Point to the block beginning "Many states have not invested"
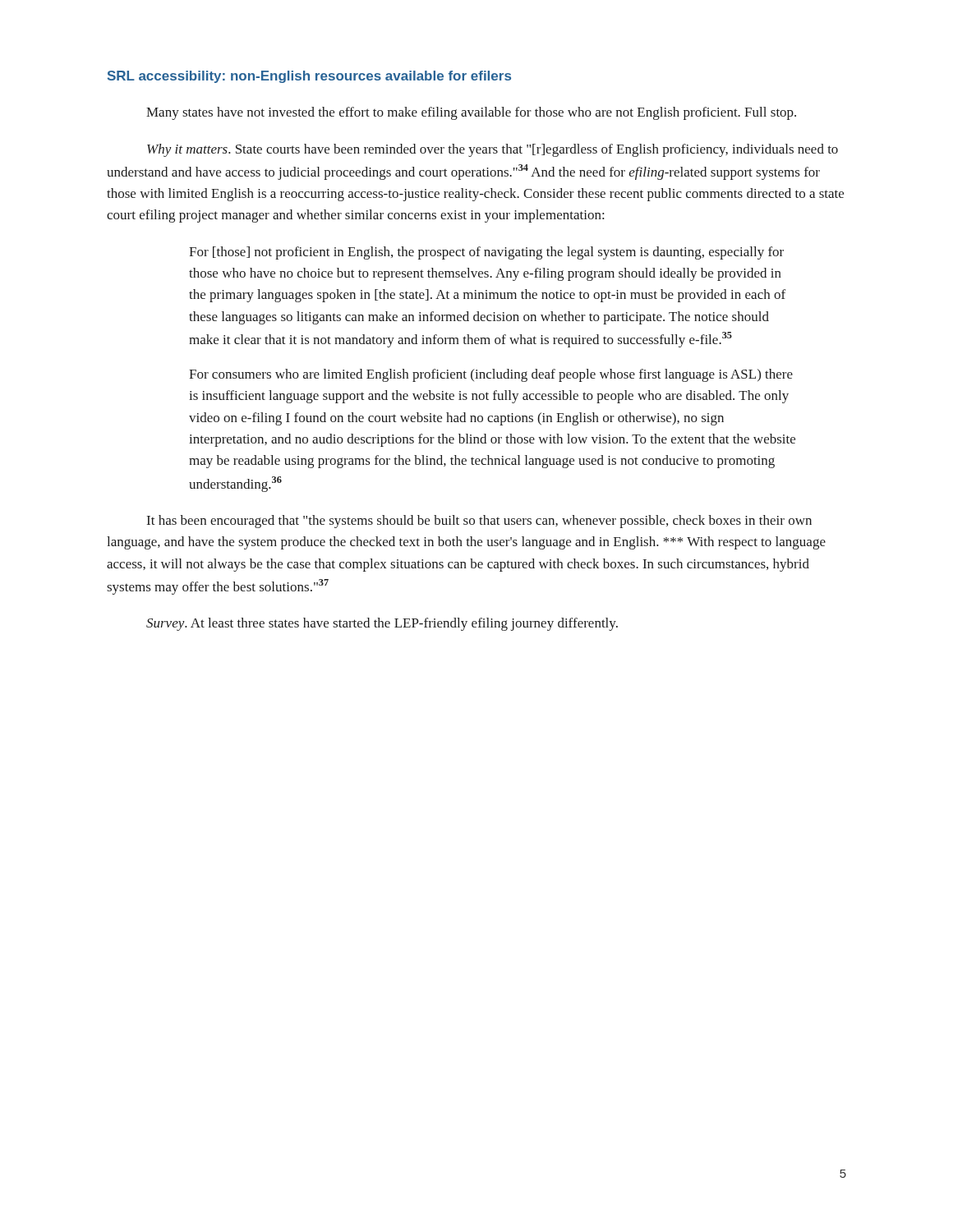 [472, 112]
